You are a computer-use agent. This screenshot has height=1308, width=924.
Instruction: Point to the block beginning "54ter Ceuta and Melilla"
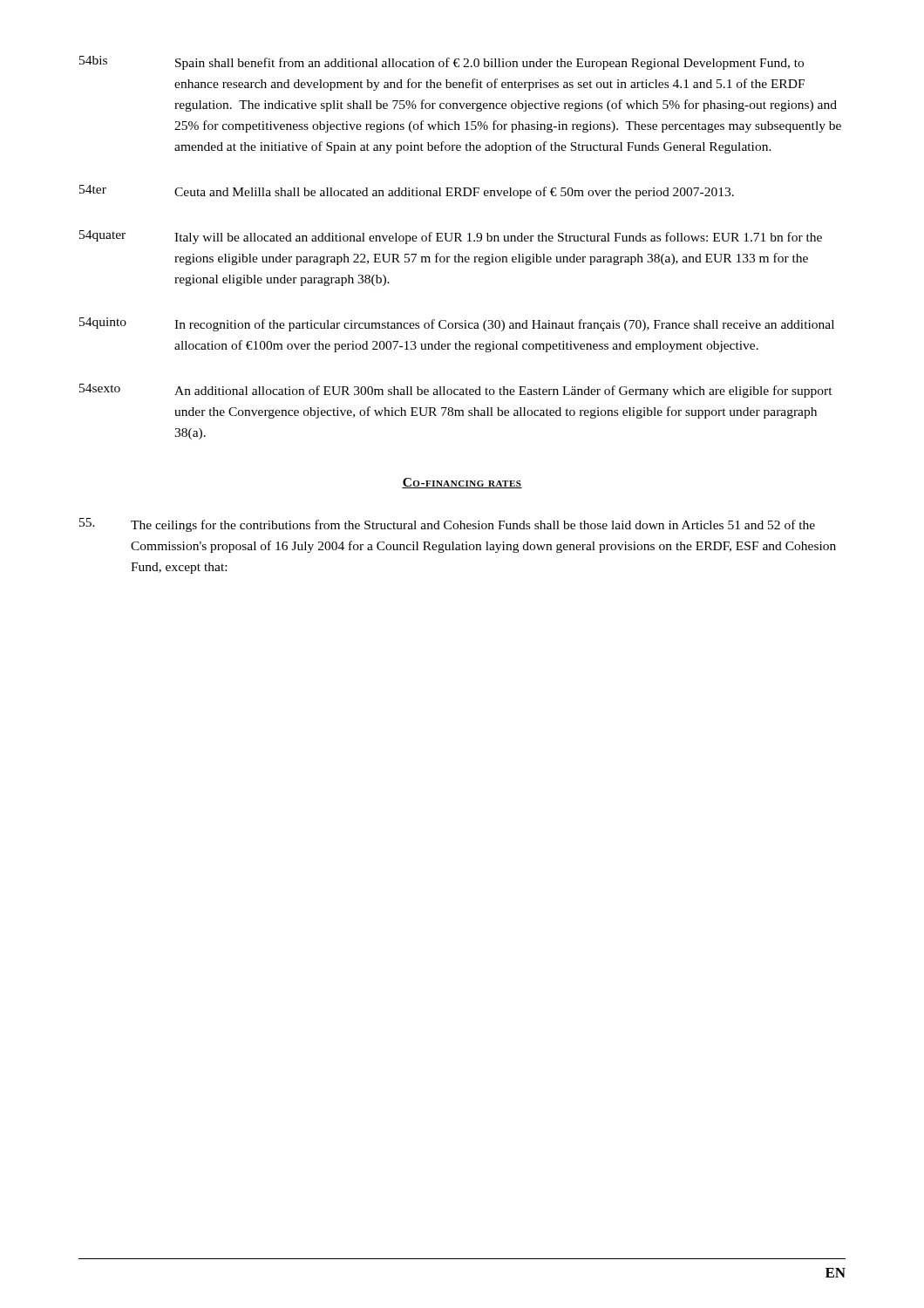click(462, 192)
